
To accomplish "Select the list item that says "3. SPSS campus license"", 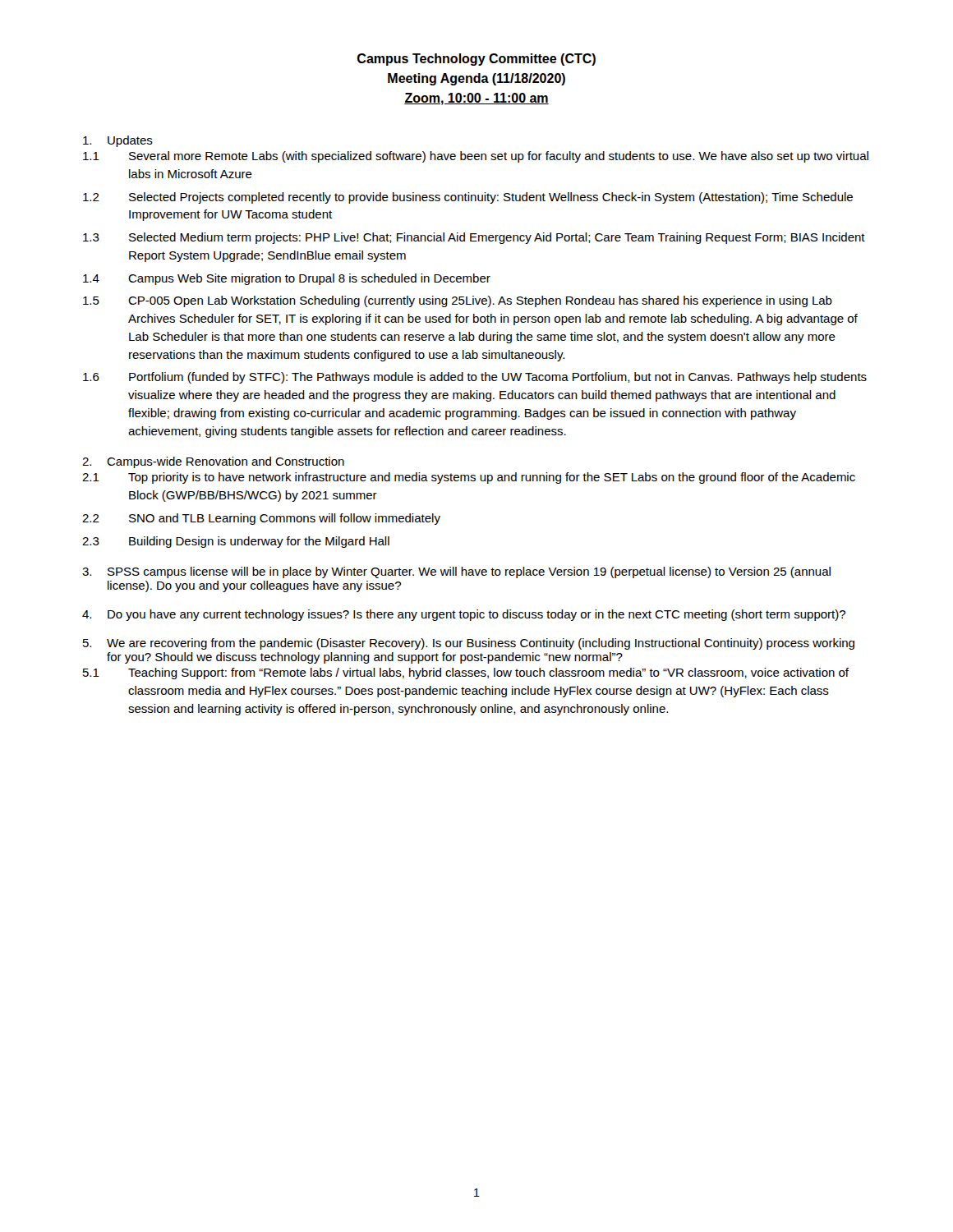I will click(x=476, y=578).
